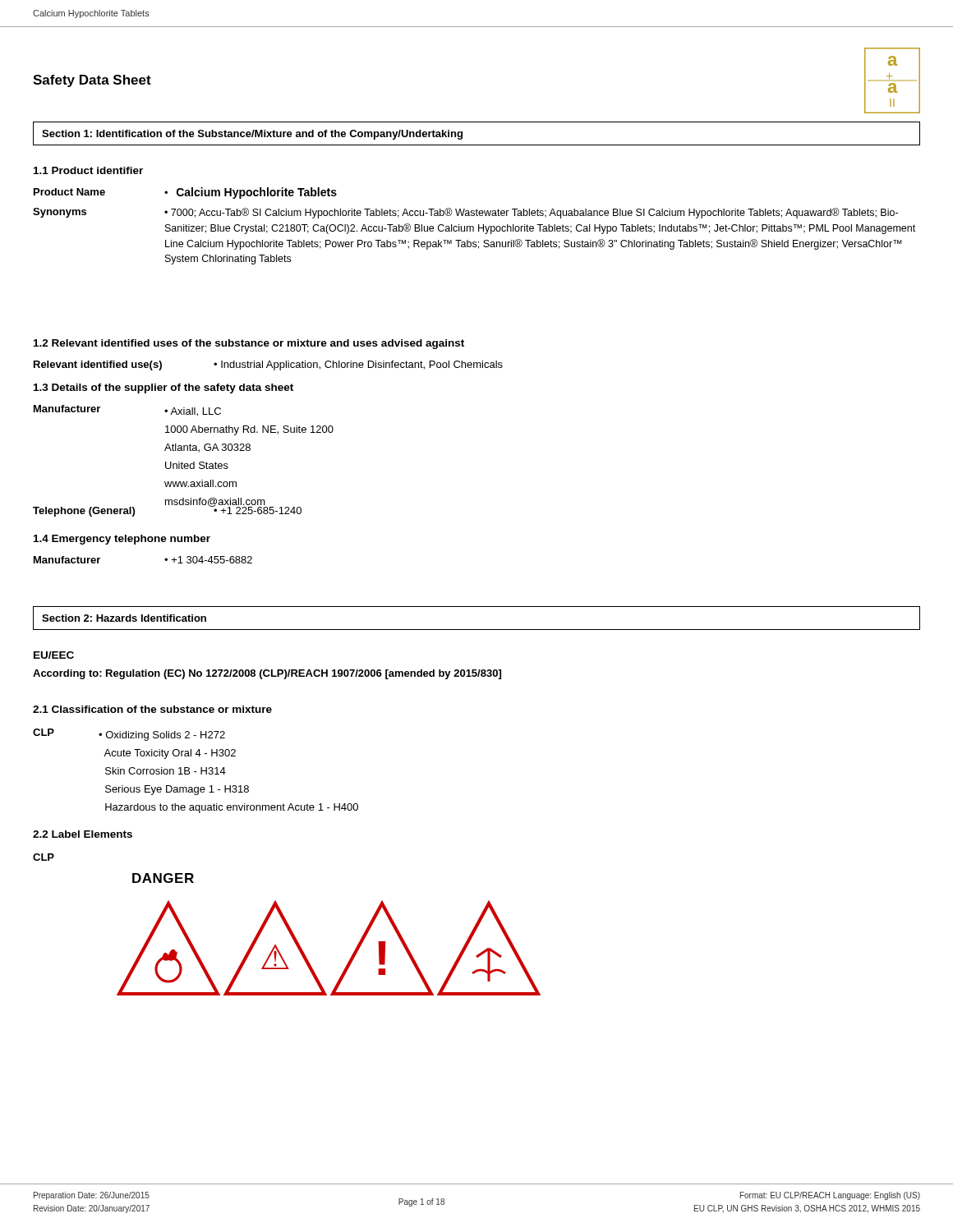This screenshot has height=1232, width=953.
Task: Find the text block with the text "Relevant identified use(s)"
Action: click(476, 364)
